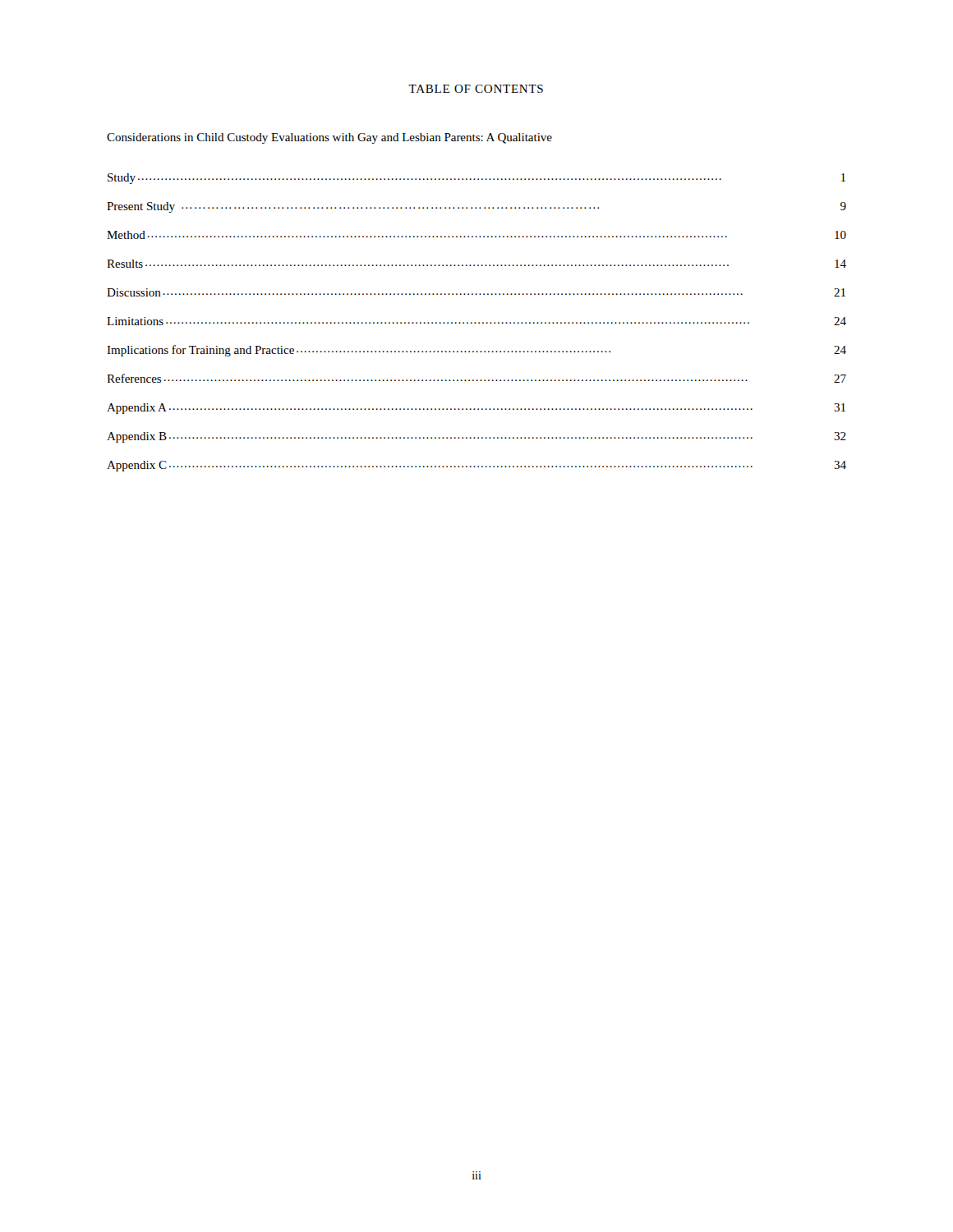Point to the text block starting "Appendix B"
The height and width of the screenshot is (1232, 953).
pyautogui.click(x=476, y=437)
